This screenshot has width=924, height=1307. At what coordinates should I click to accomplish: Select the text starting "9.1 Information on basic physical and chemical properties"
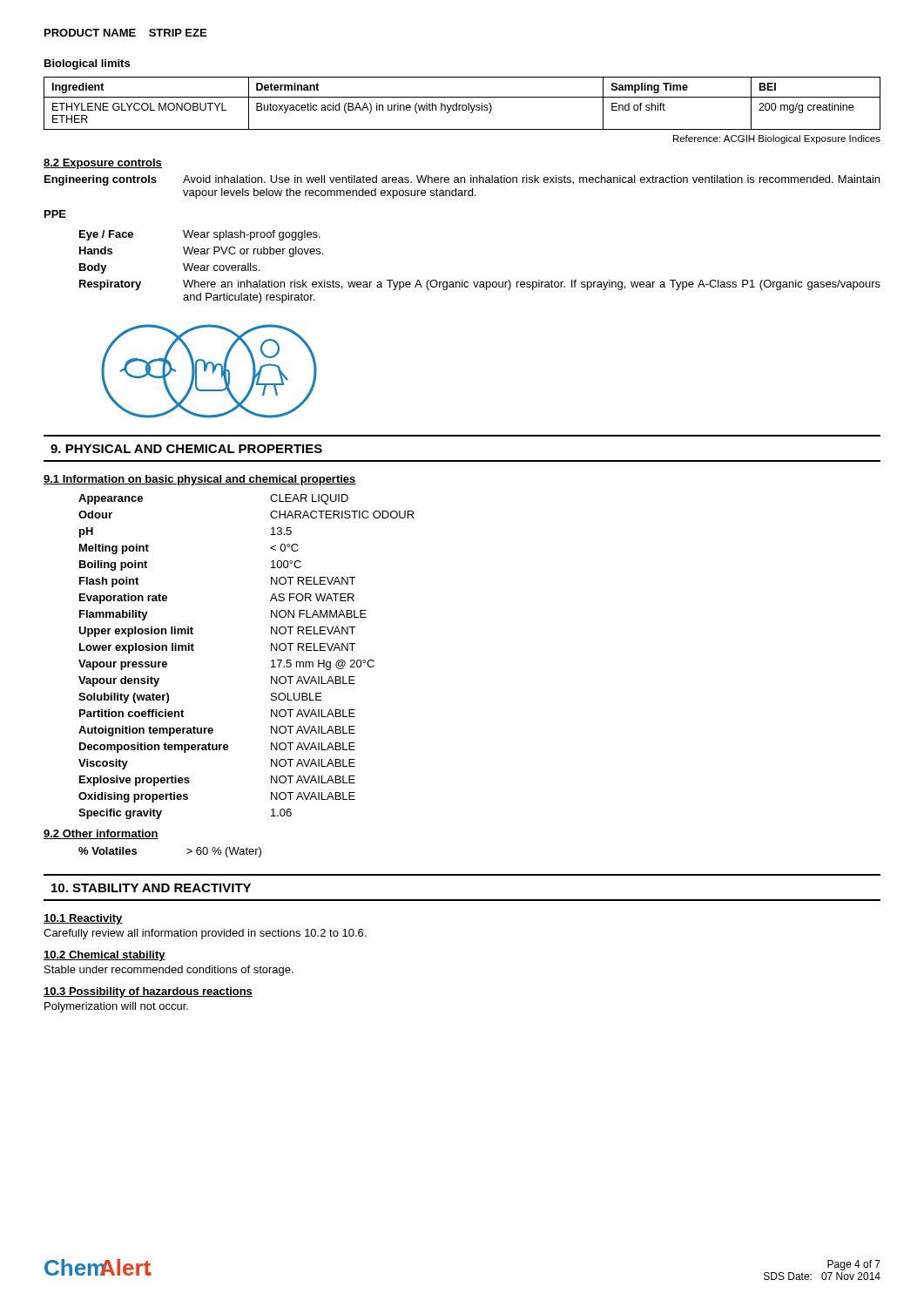click(x=200, y=479)
